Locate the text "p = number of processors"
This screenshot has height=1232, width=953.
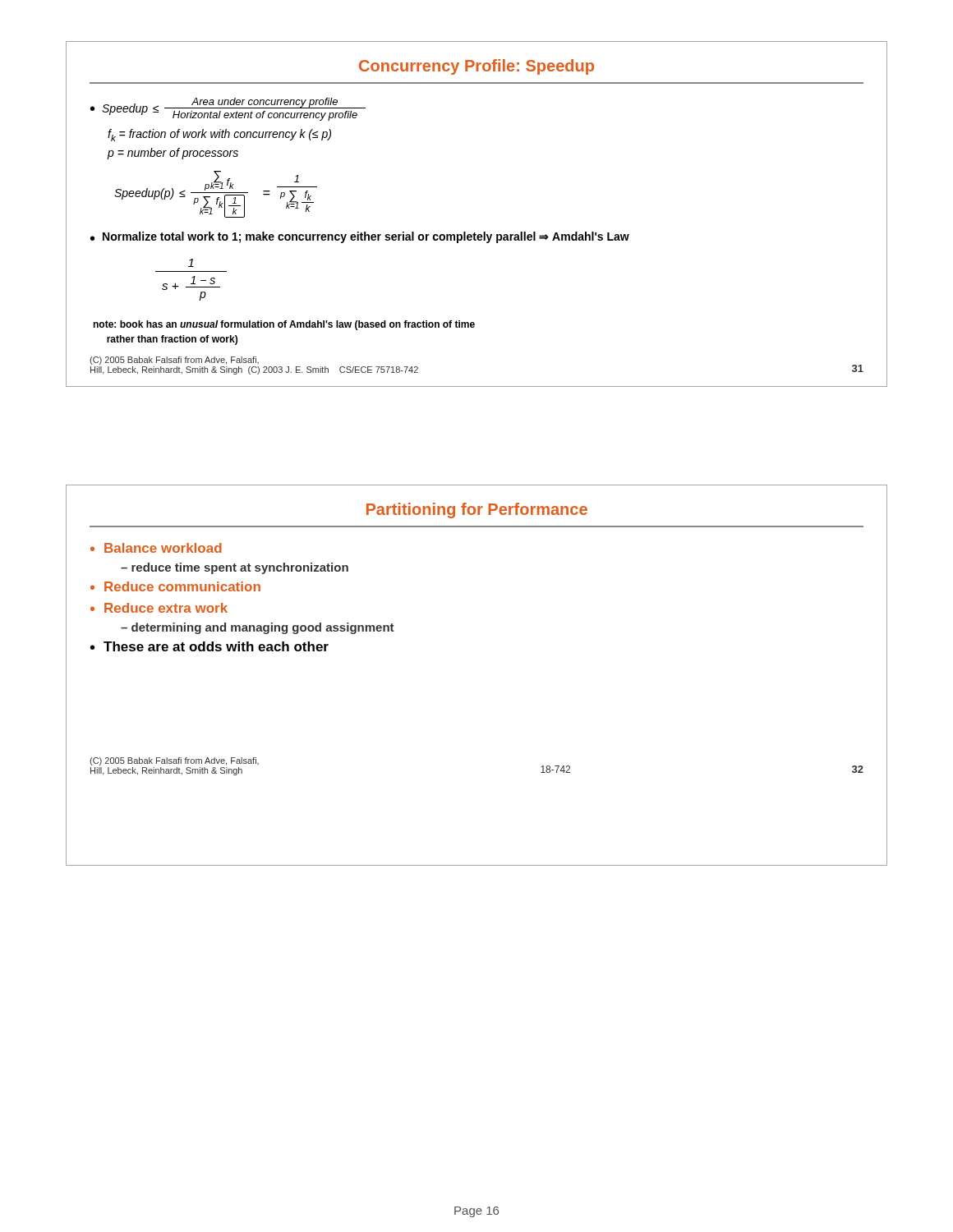click(x=173, y=153)
